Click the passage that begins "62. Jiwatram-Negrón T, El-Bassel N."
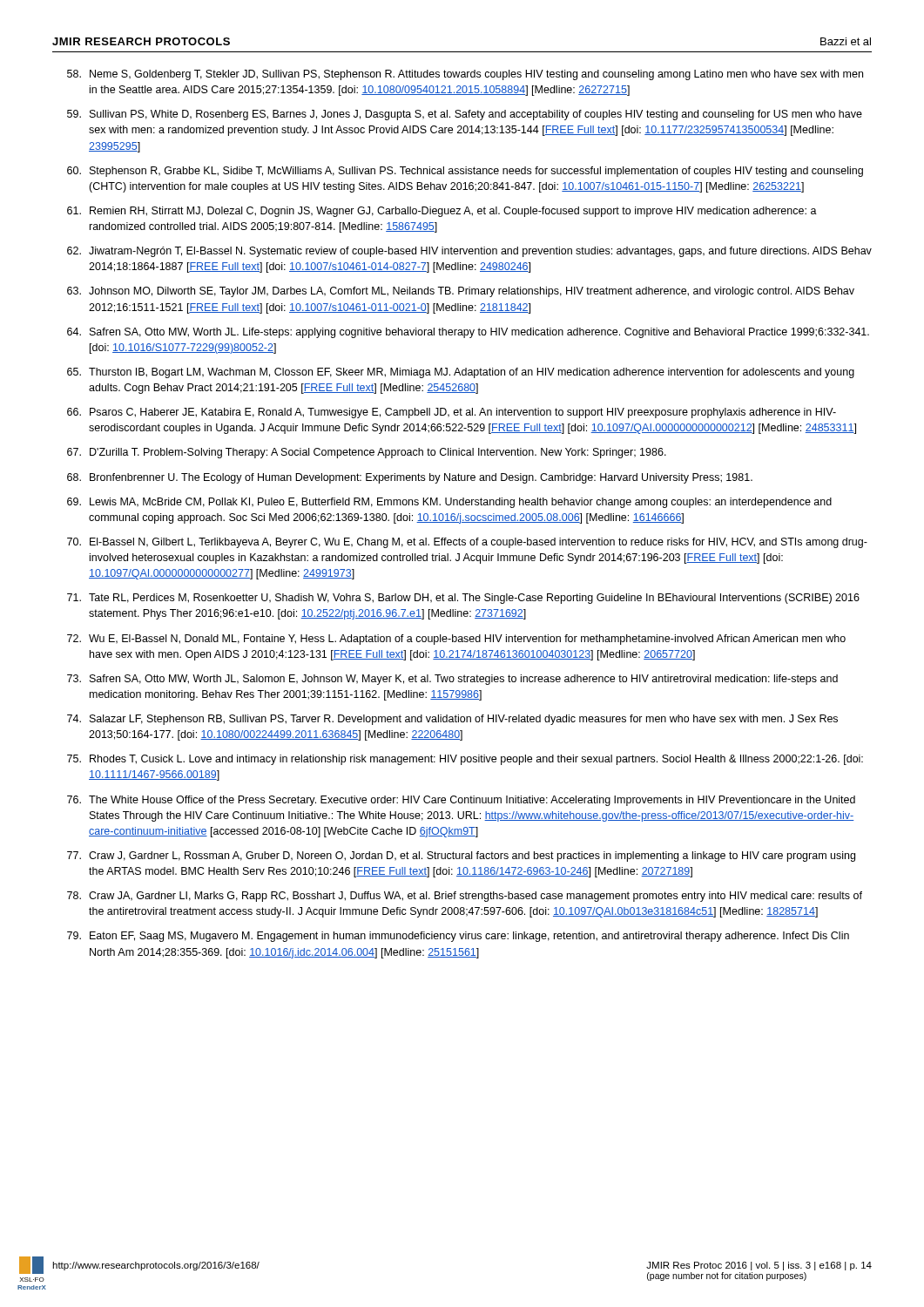 pos(462,259)
